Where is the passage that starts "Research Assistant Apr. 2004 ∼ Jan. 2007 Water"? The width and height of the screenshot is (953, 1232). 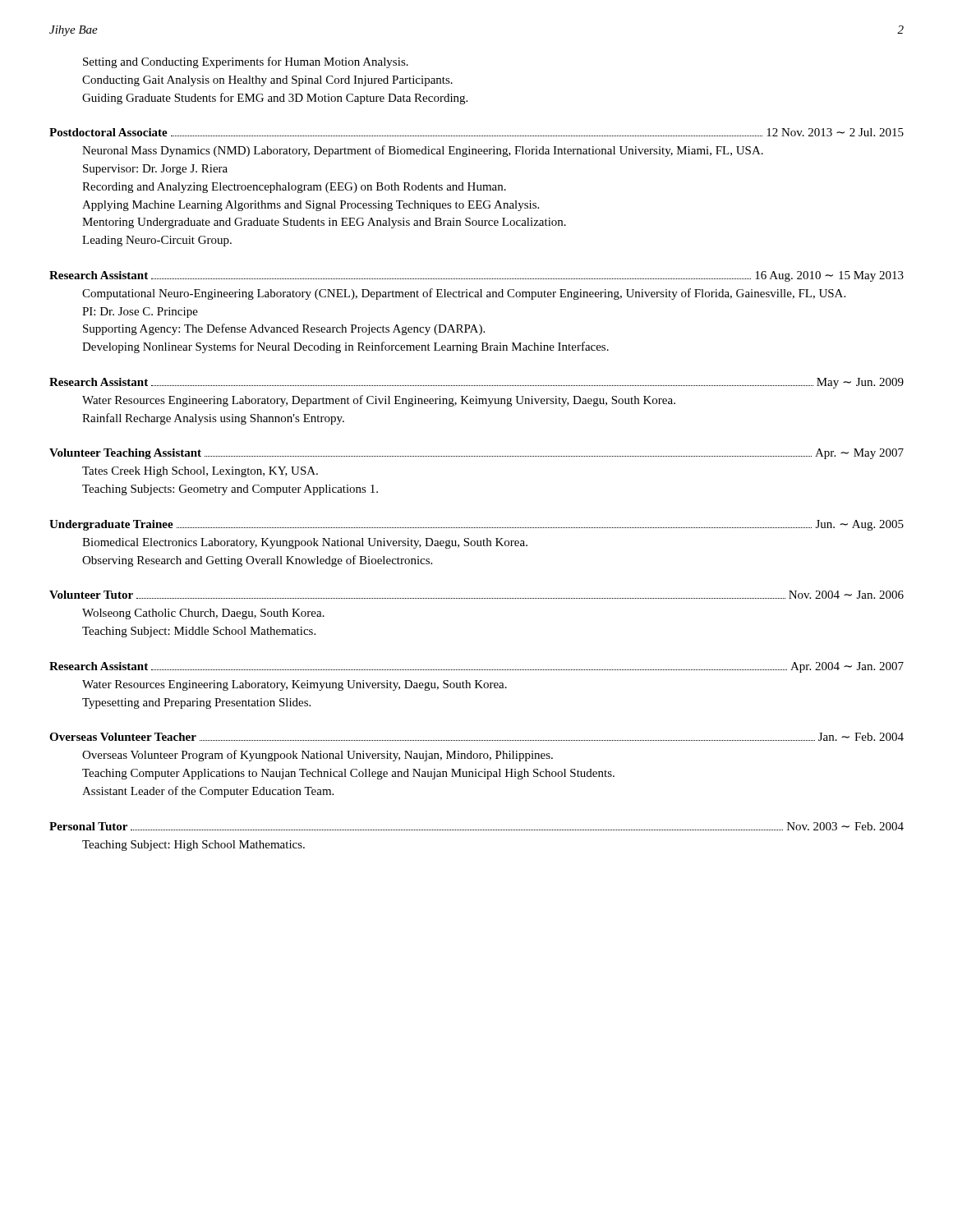pos(476,685)
